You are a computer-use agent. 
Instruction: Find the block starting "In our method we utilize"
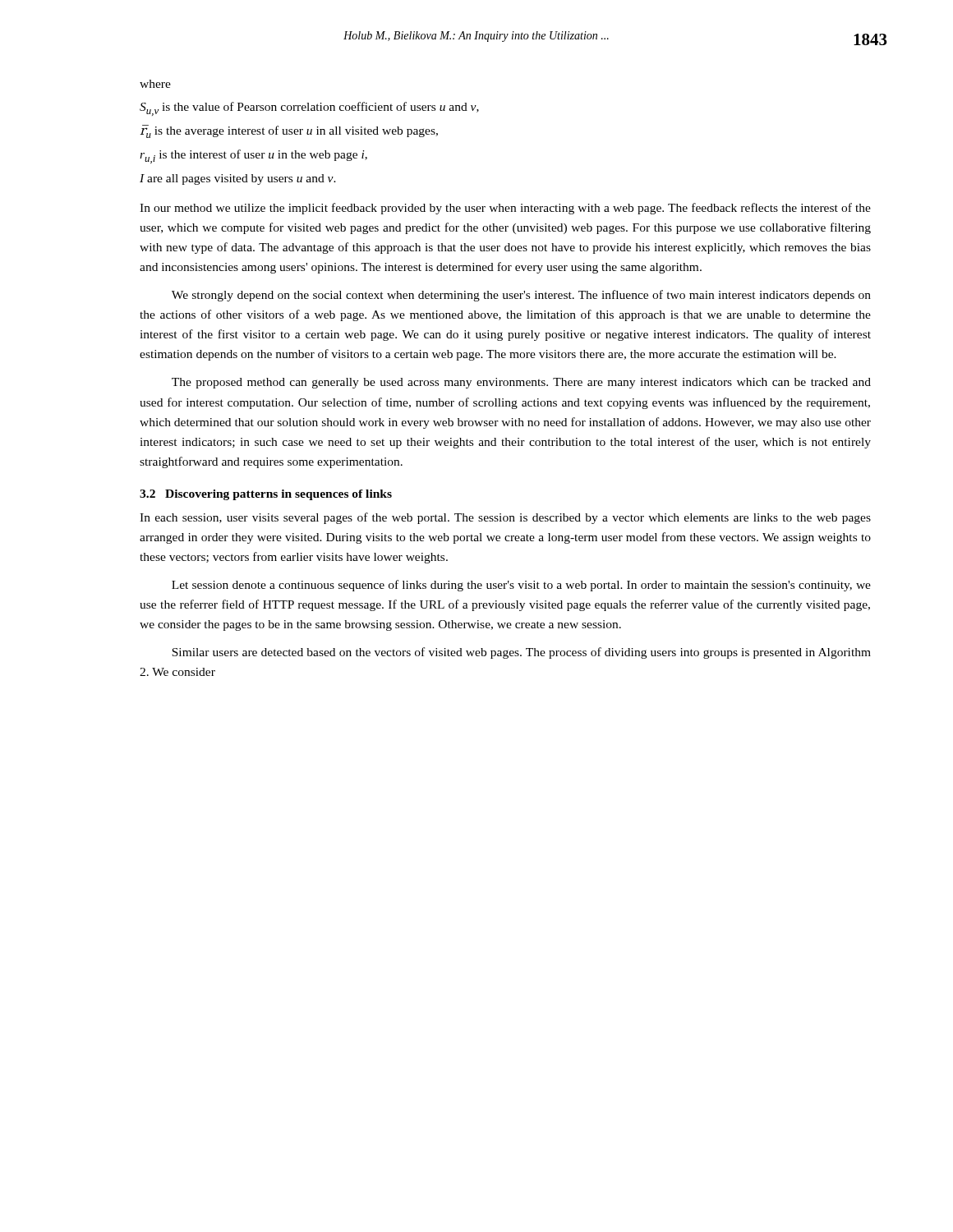[505, 237]
